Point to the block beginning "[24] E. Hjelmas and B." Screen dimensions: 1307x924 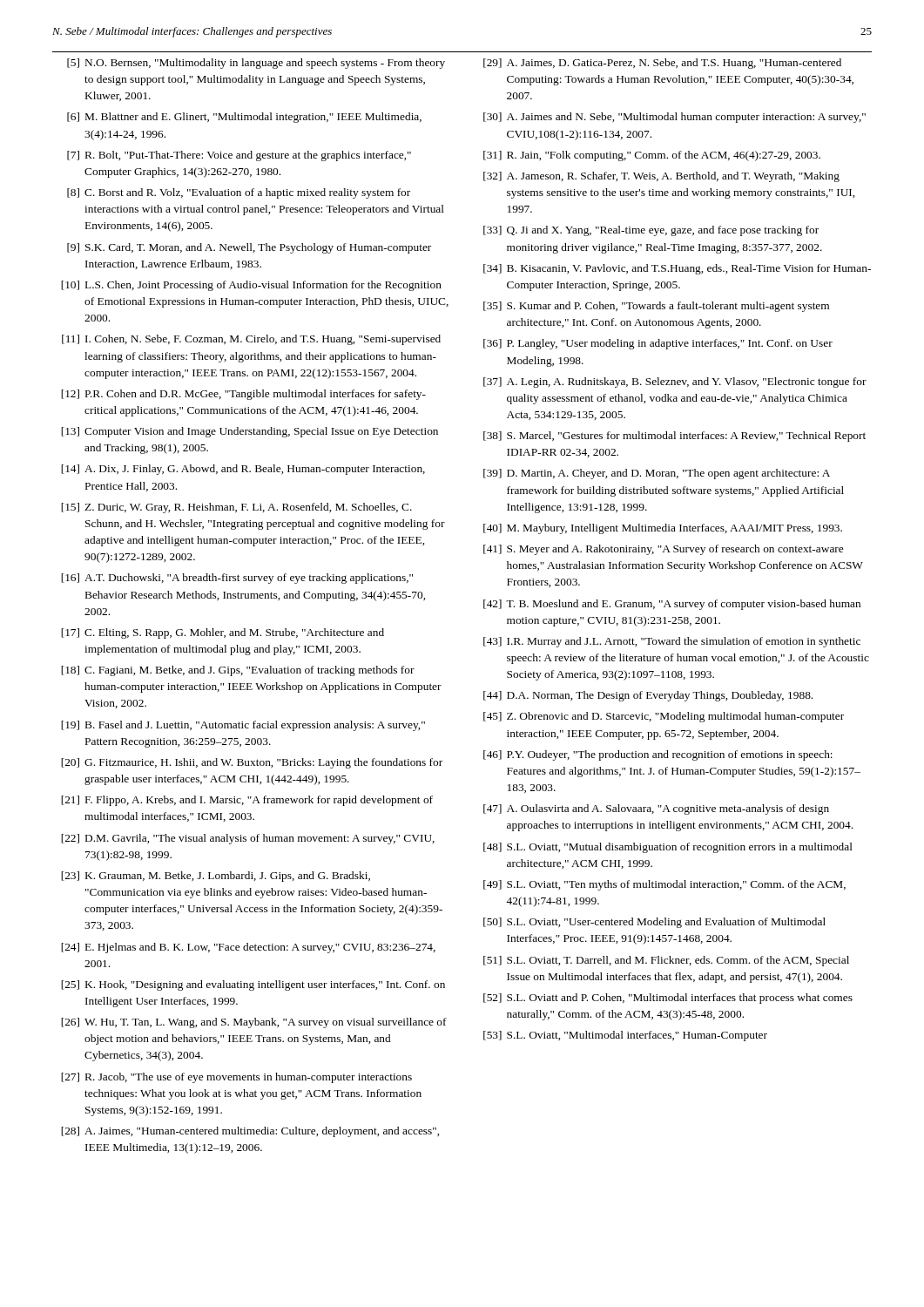click(x=251, y=955)
